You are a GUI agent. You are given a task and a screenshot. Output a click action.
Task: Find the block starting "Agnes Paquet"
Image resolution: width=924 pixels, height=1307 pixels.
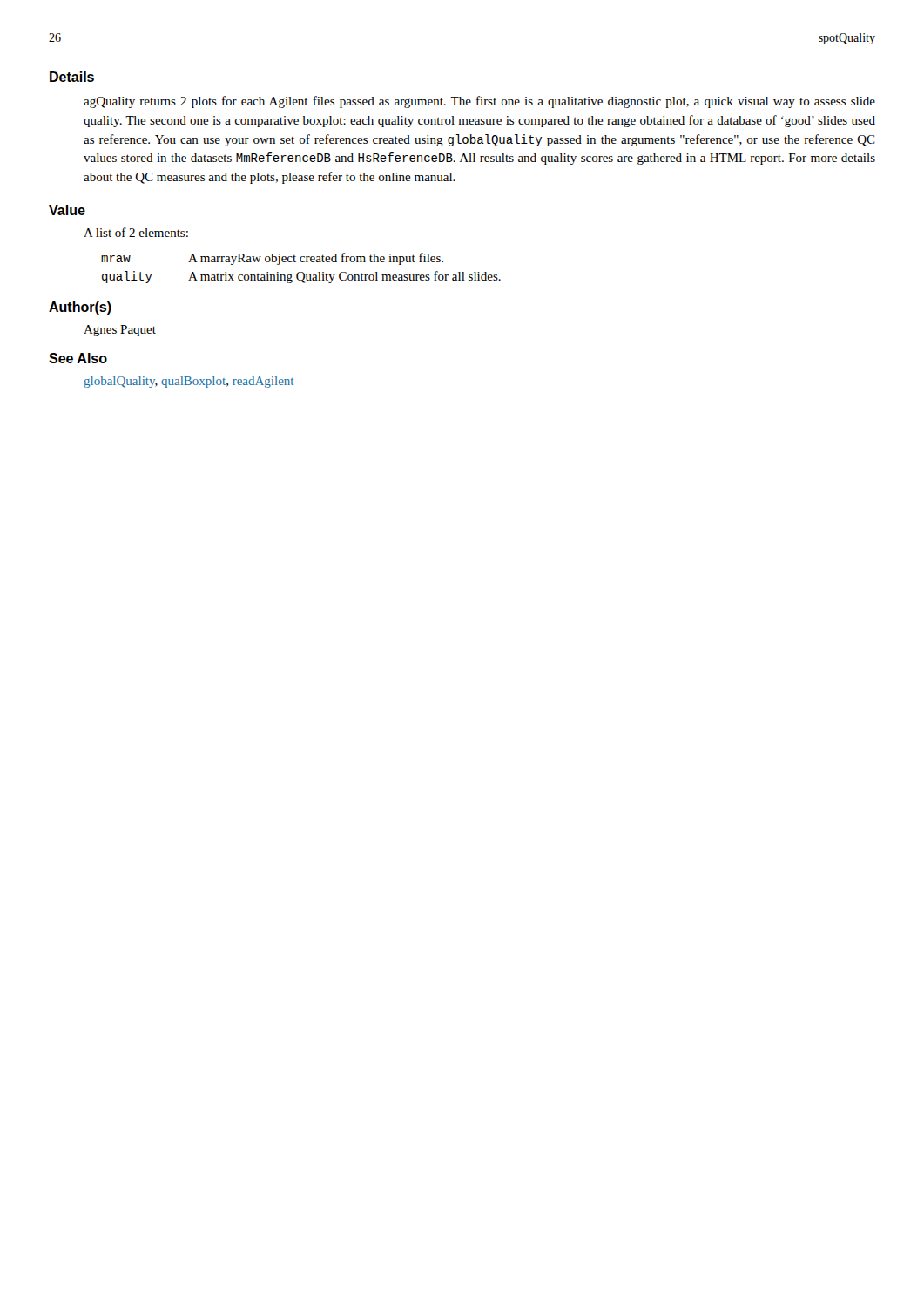point(120,329)
